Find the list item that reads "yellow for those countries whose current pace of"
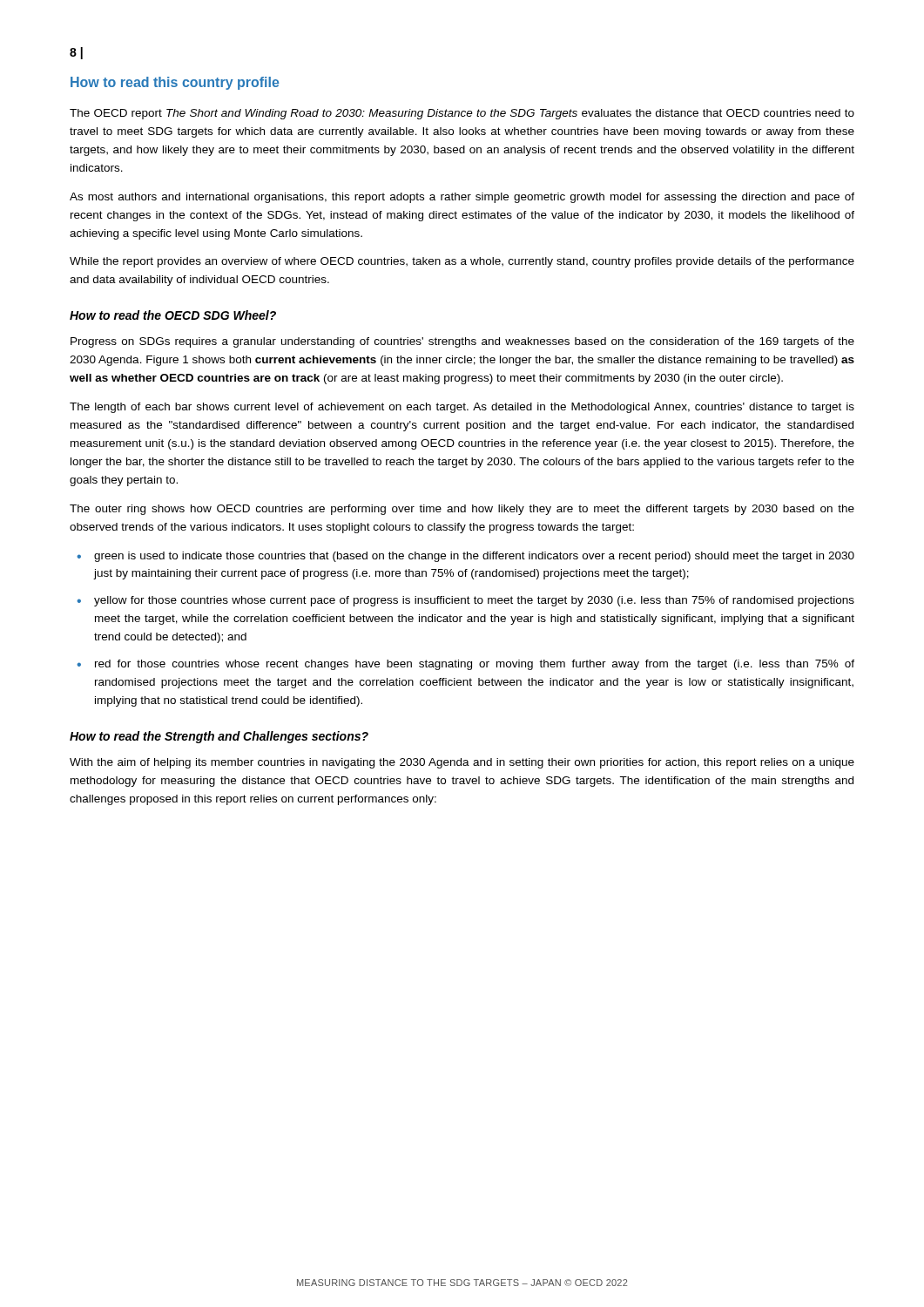The height and width of the screenshot is (1307, 924). coord(474,618)
